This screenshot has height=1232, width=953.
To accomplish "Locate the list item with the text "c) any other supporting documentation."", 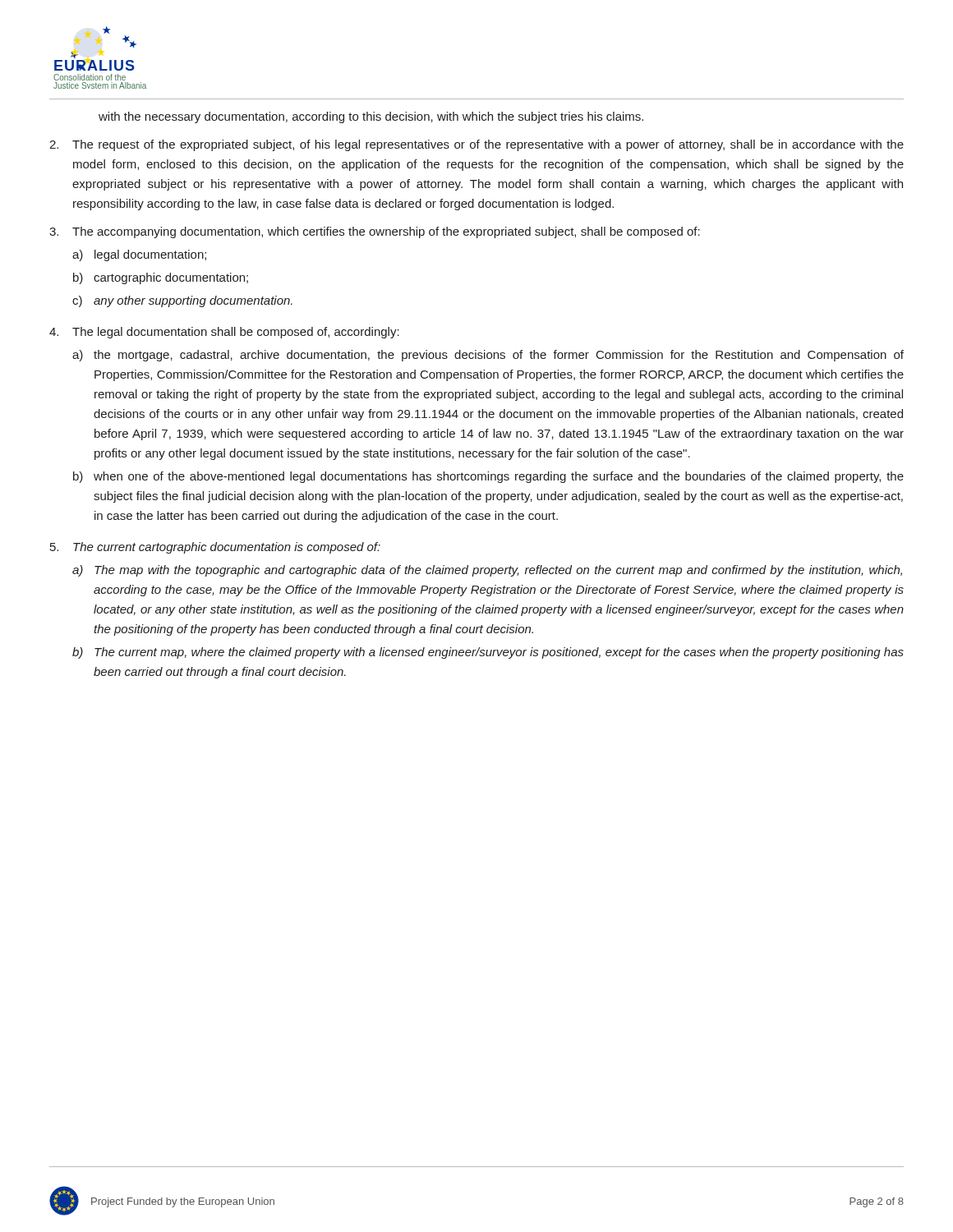I will [182, 301].
